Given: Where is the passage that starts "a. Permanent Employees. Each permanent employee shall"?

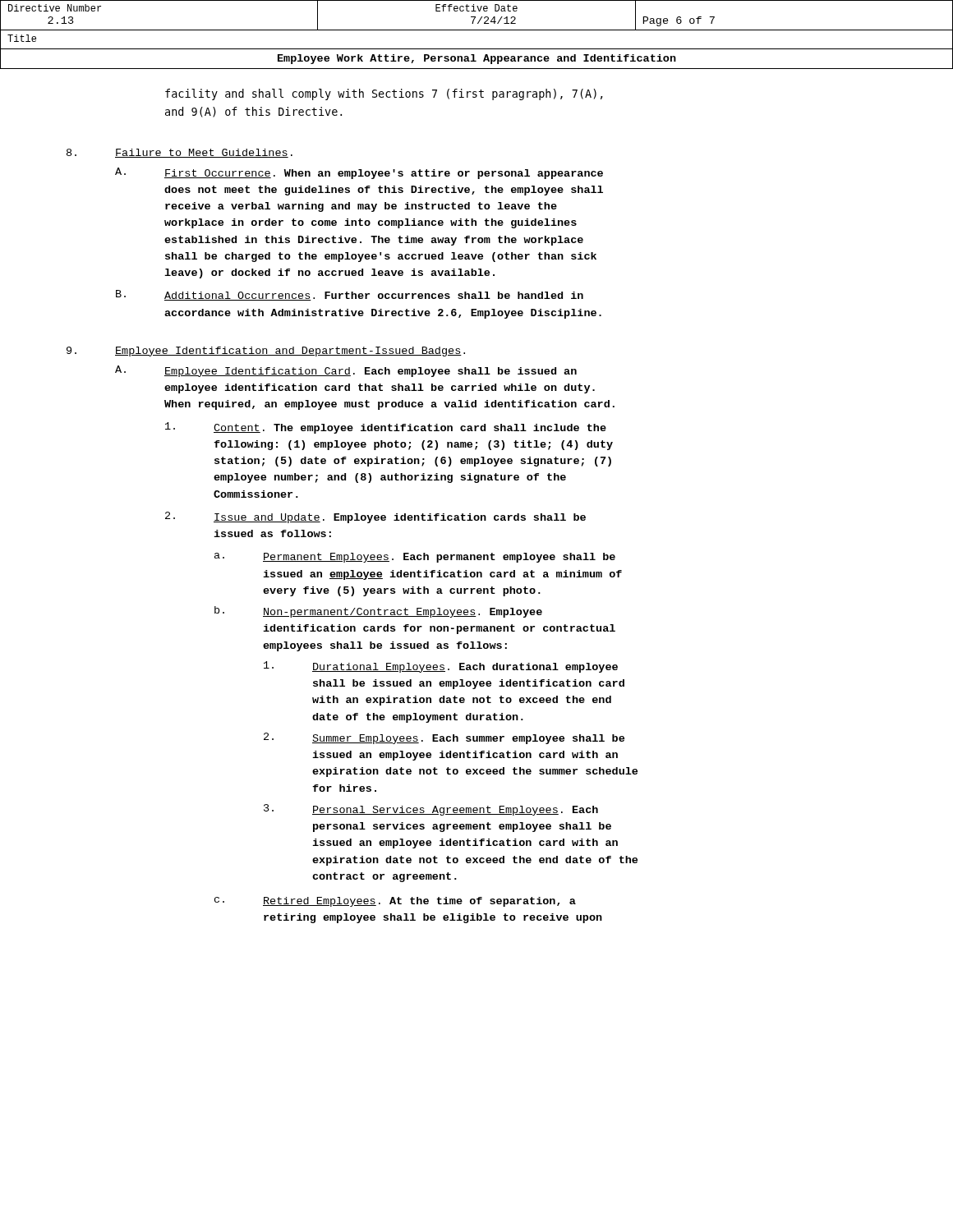Looking at the screenshot, I should pyautogui.click(x=550, y=575).
